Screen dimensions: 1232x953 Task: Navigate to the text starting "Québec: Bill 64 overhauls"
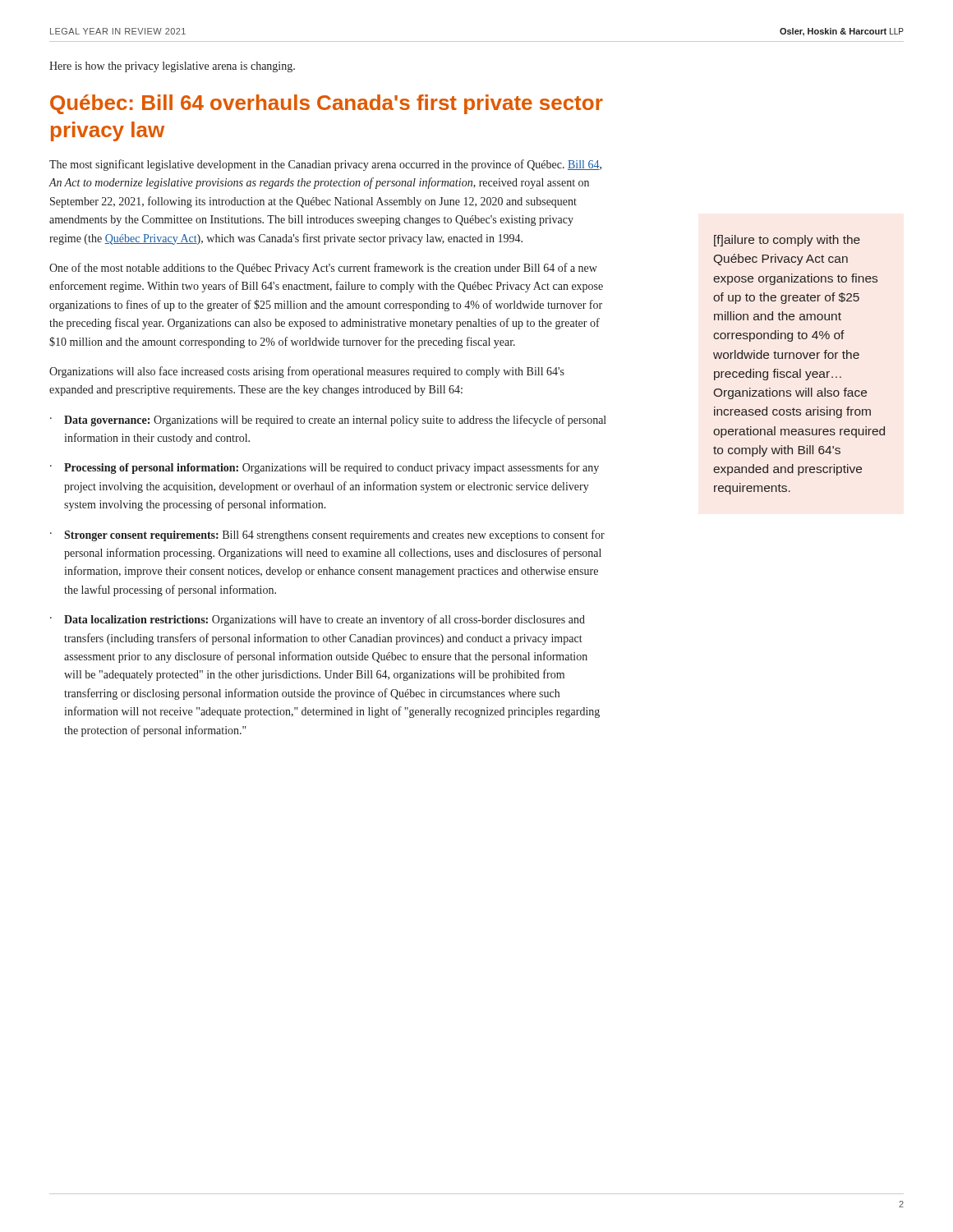[326, 116]
